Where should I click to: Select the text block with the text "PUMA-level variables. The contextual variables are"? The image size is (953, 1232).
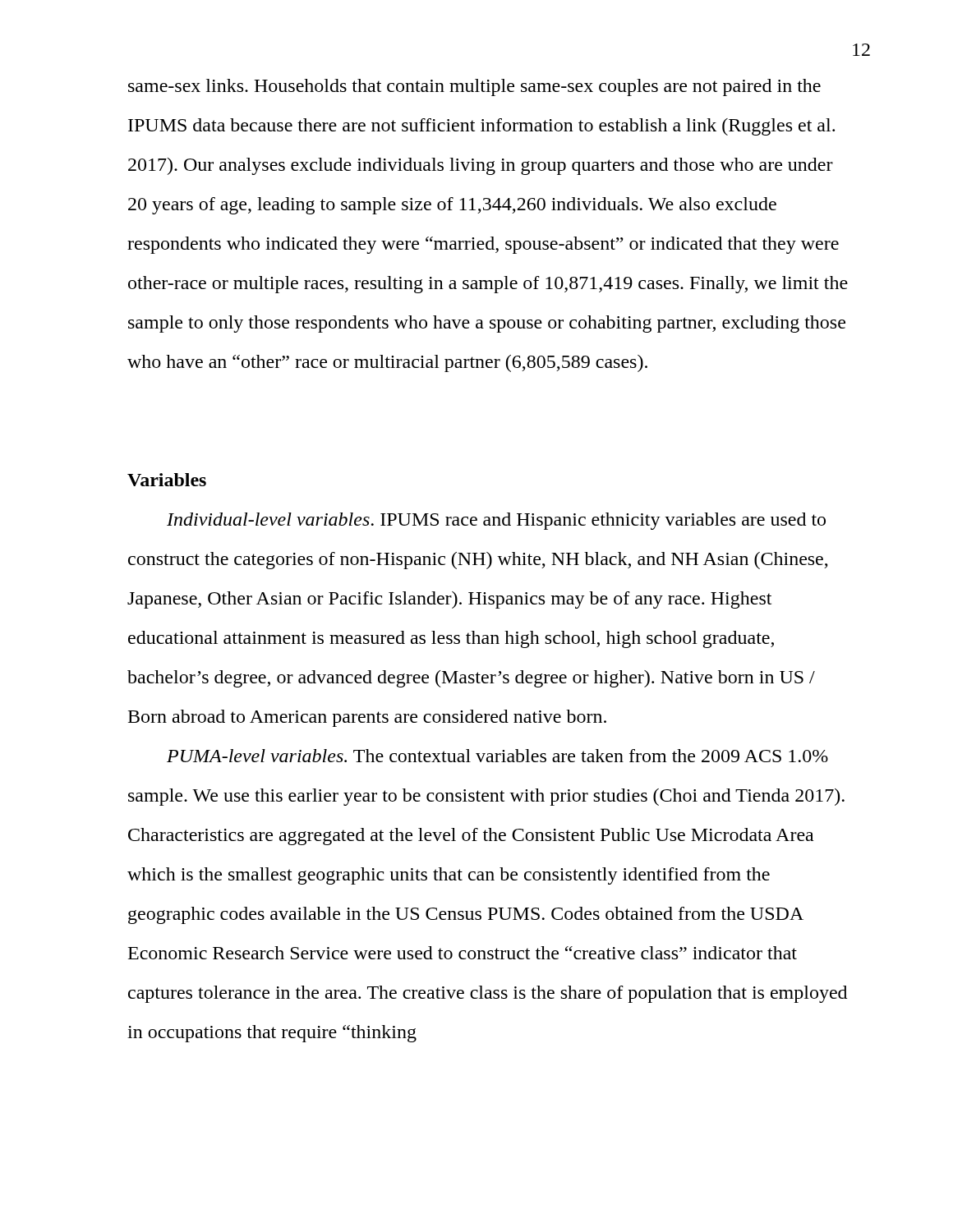[x=497, y=756]
